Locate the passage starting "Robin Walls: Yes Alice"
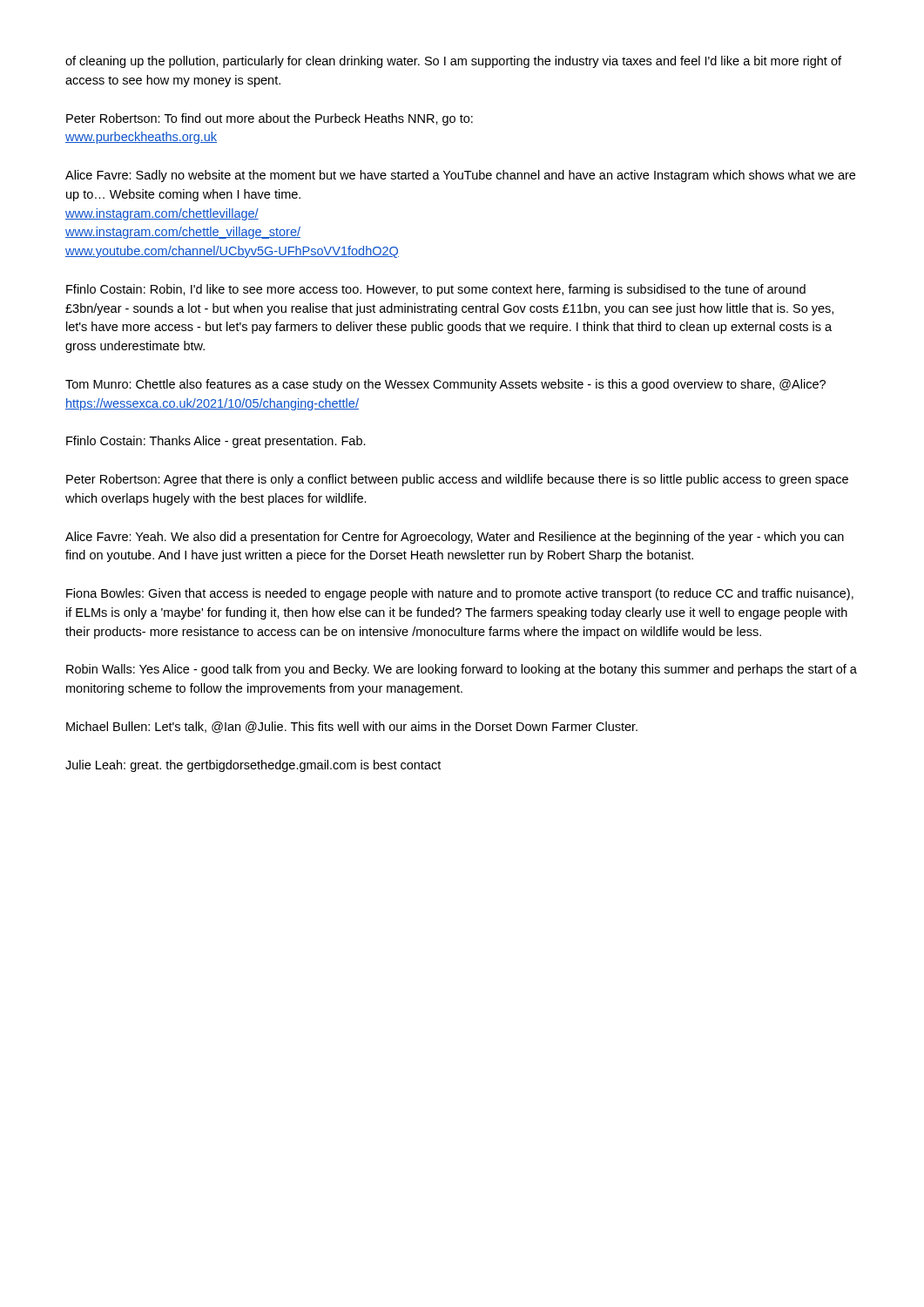Screen dimensions: 1307x924 (x=461, y=679)
